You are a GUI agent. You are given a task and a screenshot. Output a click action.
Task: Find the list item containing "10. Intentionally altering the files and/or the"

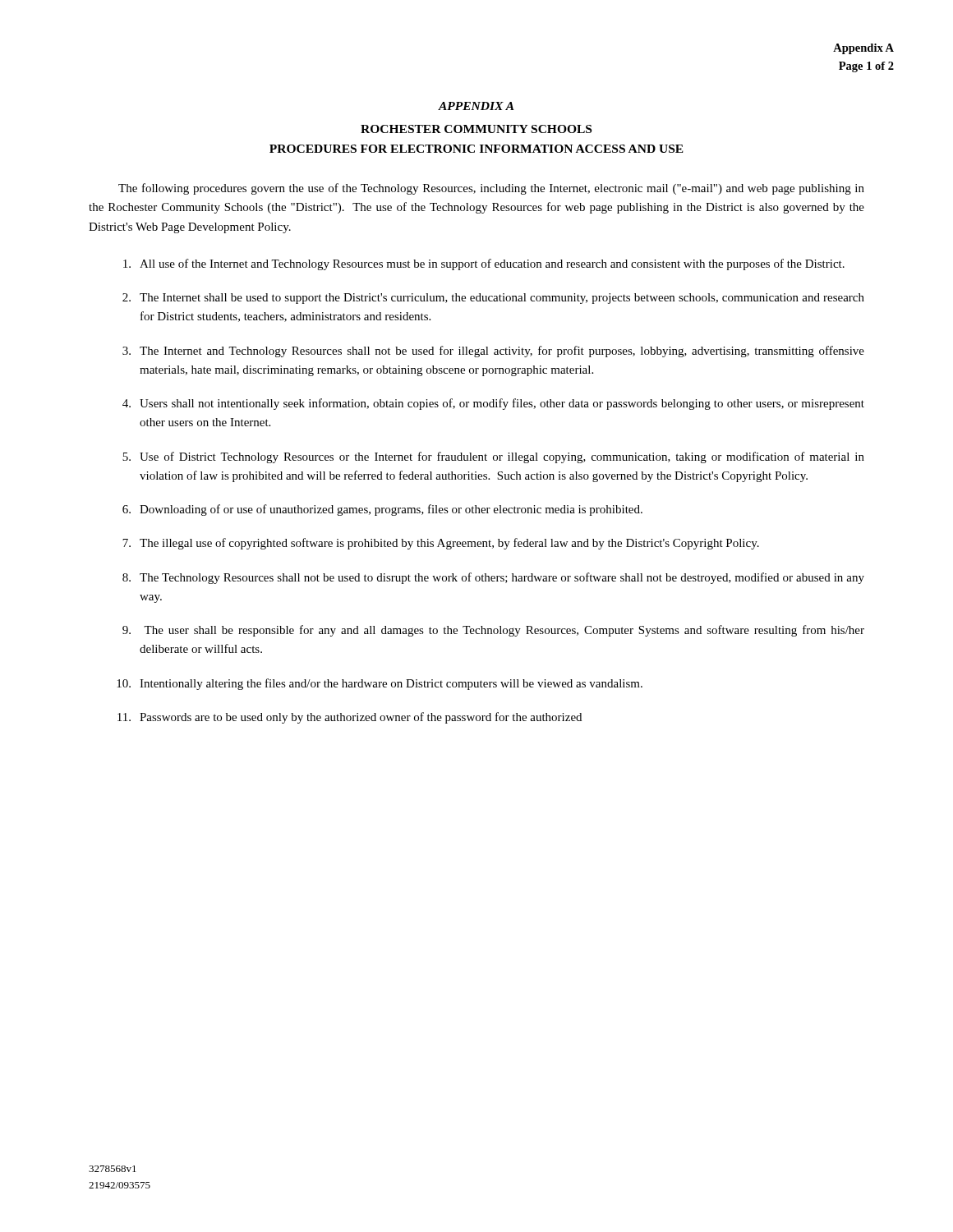pos(476,683)
